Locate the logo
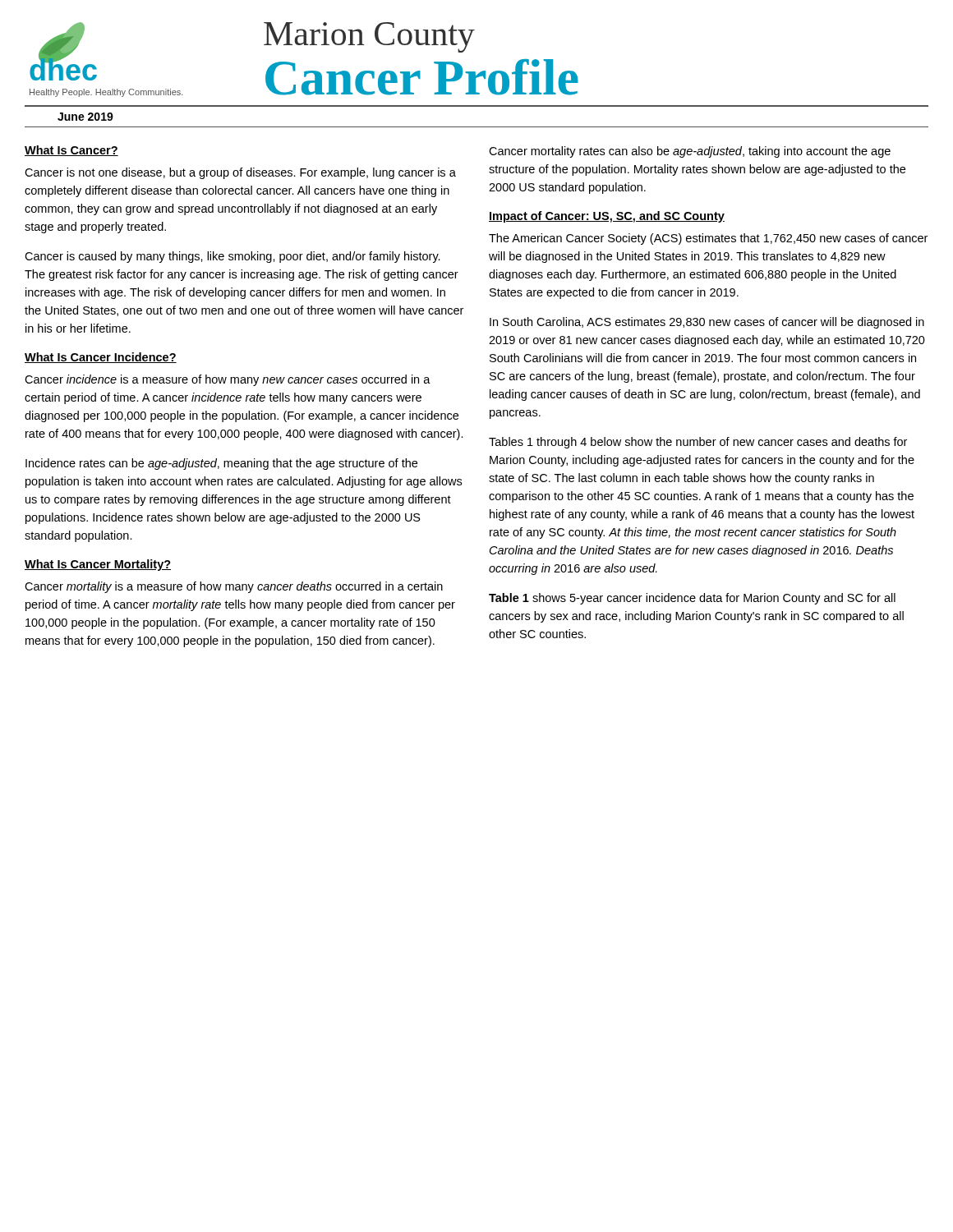953x1232 pixels. (131, 60)
